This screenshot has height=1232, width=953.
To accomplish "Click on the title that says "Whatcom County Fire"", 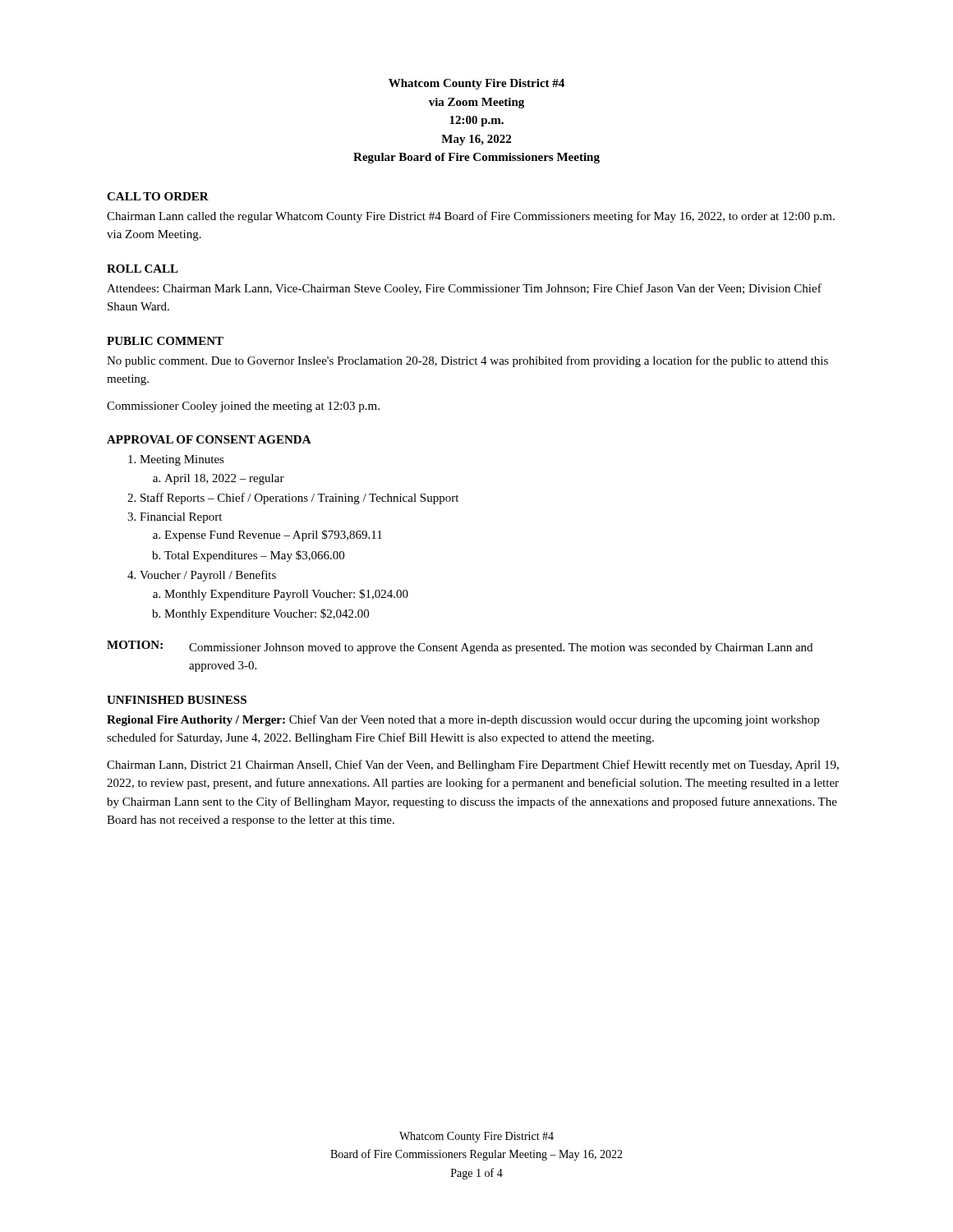I will [x=476, y=120].
